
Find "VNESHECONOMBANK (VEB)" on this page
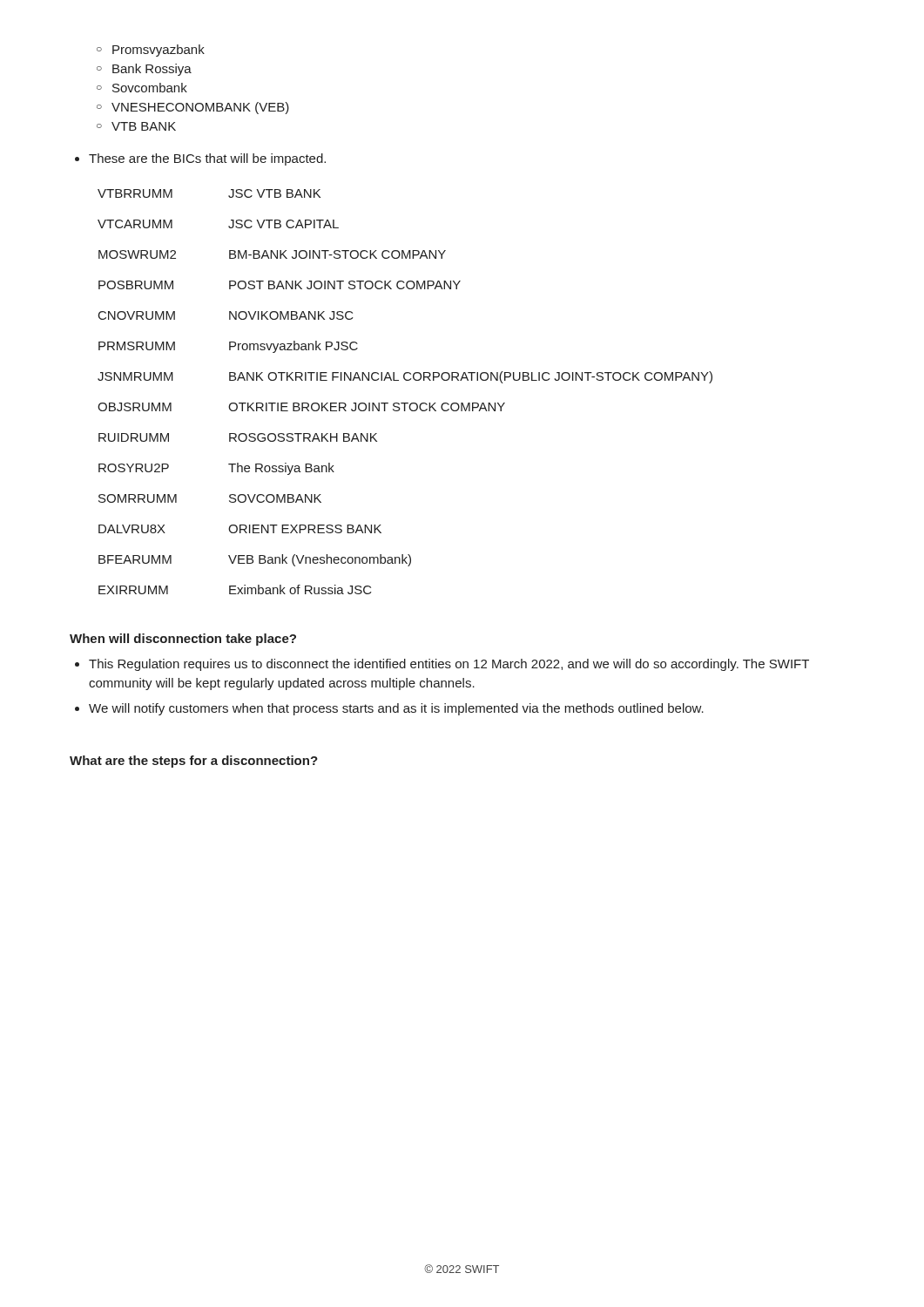point(200,107)
